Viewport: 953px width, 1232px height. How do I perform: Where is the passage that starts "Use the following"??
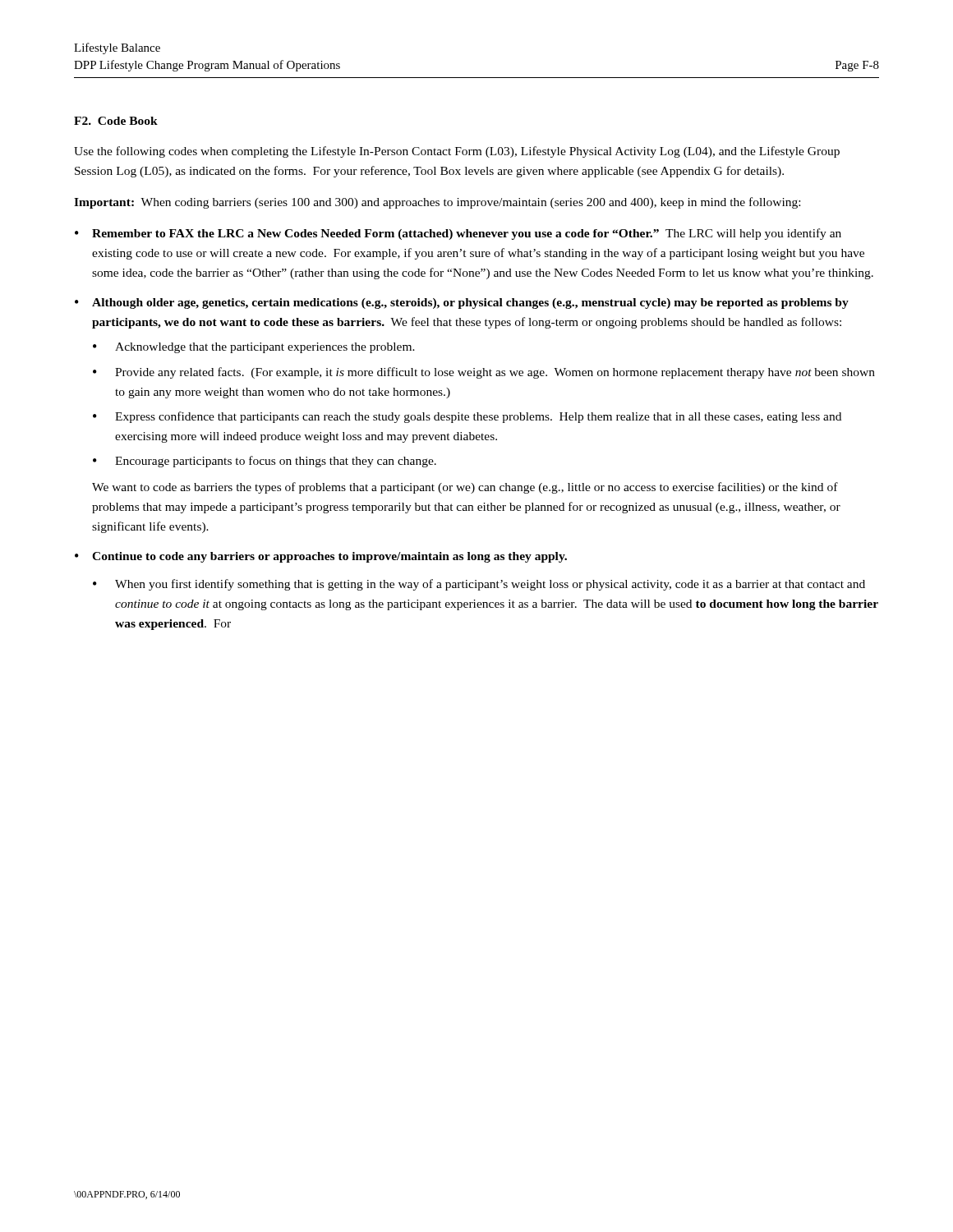point(457,161)
